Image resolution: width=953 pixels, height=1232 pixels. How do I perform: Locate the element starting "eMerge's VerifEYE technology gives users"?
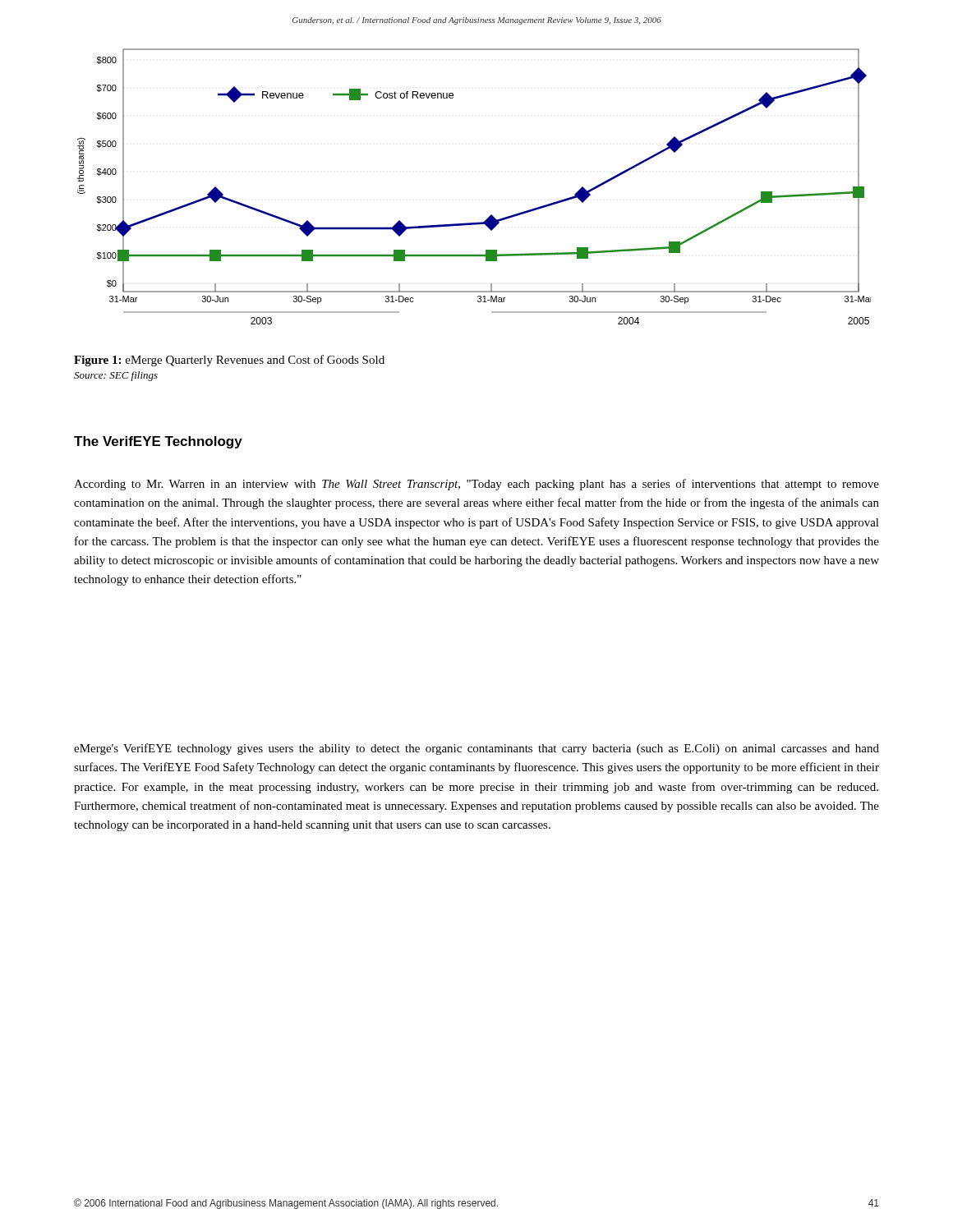click(476, 786)
